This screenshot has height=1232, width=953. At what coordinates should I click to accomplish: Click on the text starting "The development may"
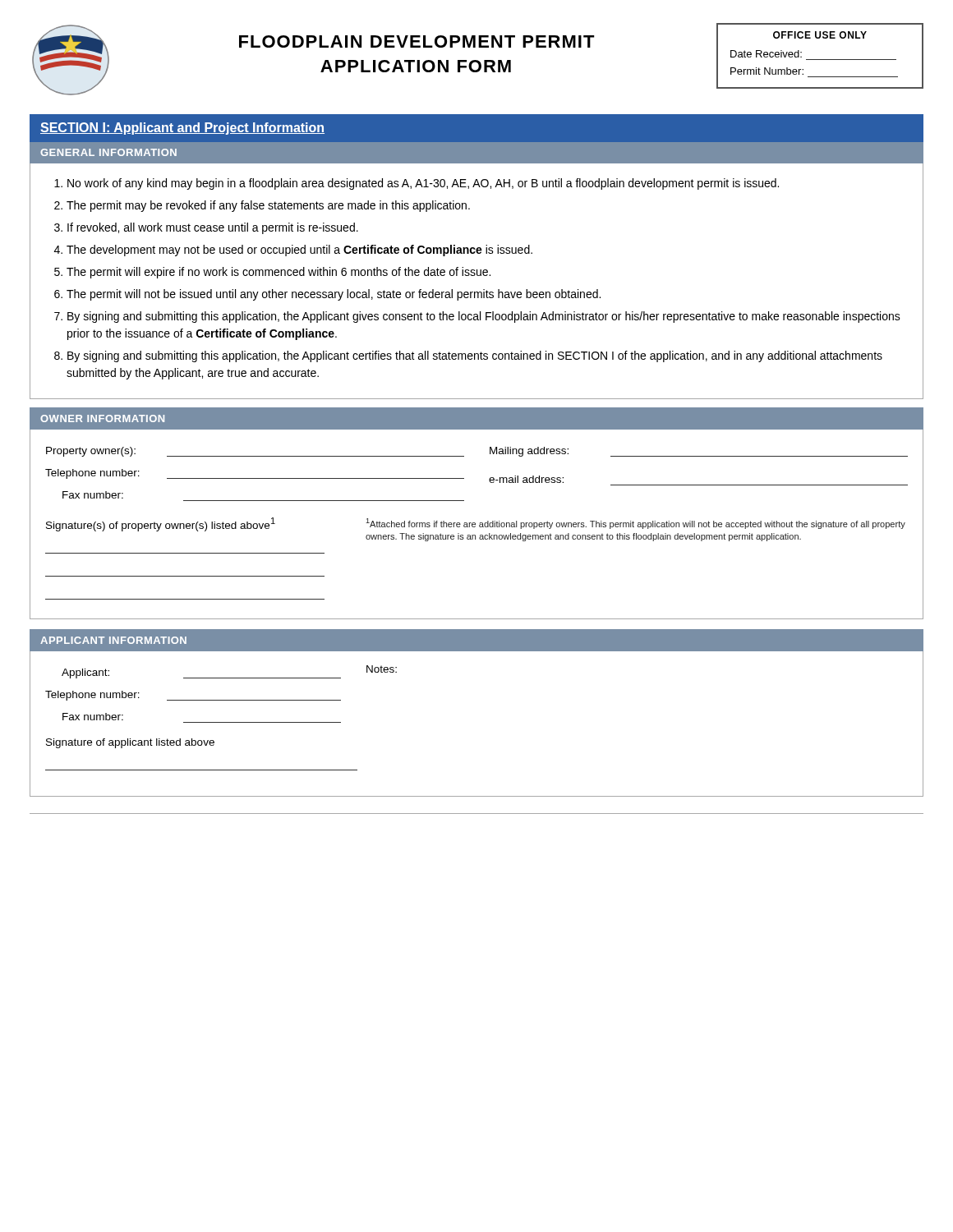point(300,250)
